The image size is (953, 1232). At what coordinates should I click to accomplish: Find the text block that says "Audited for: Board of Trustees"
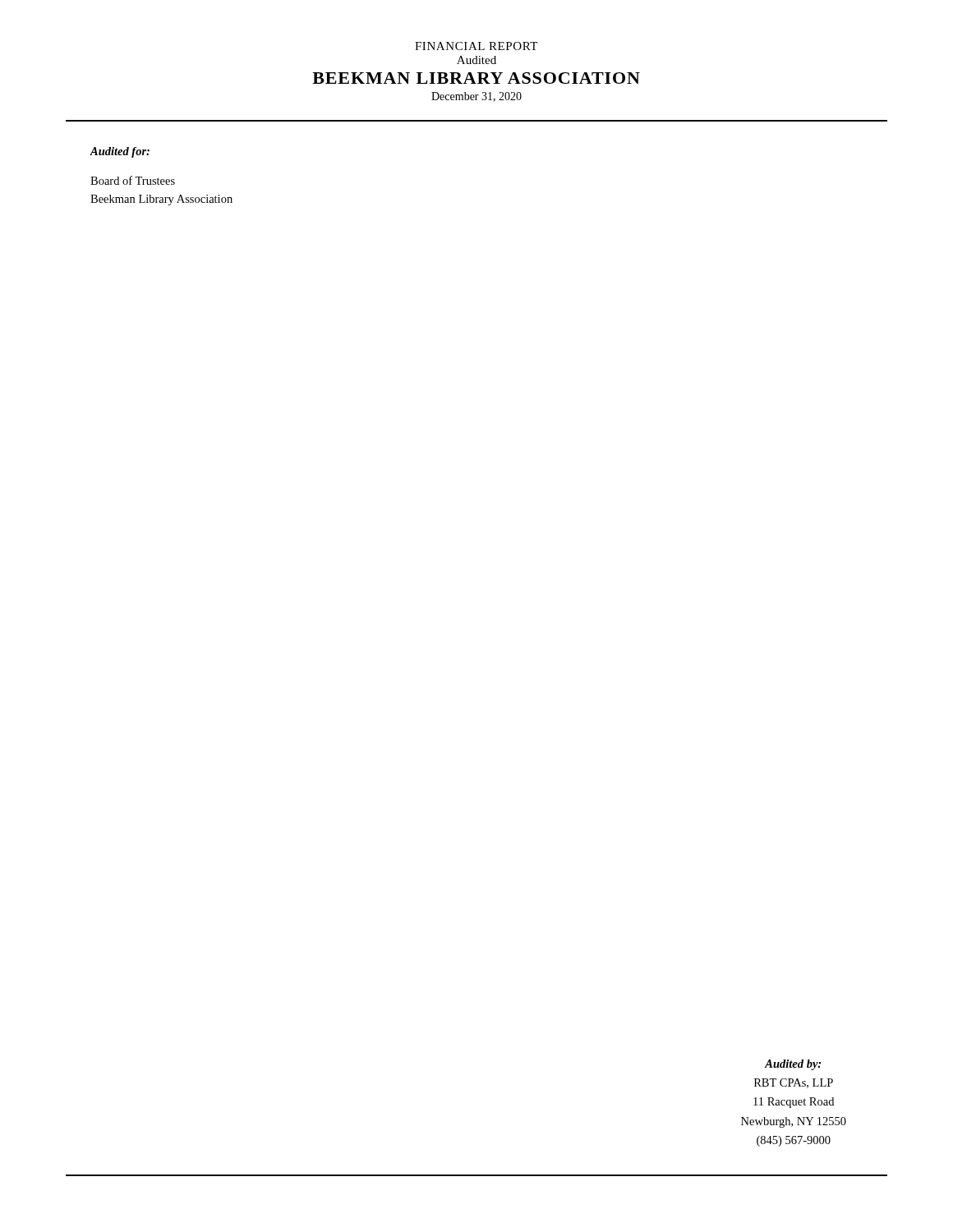[x=120, y=152]
